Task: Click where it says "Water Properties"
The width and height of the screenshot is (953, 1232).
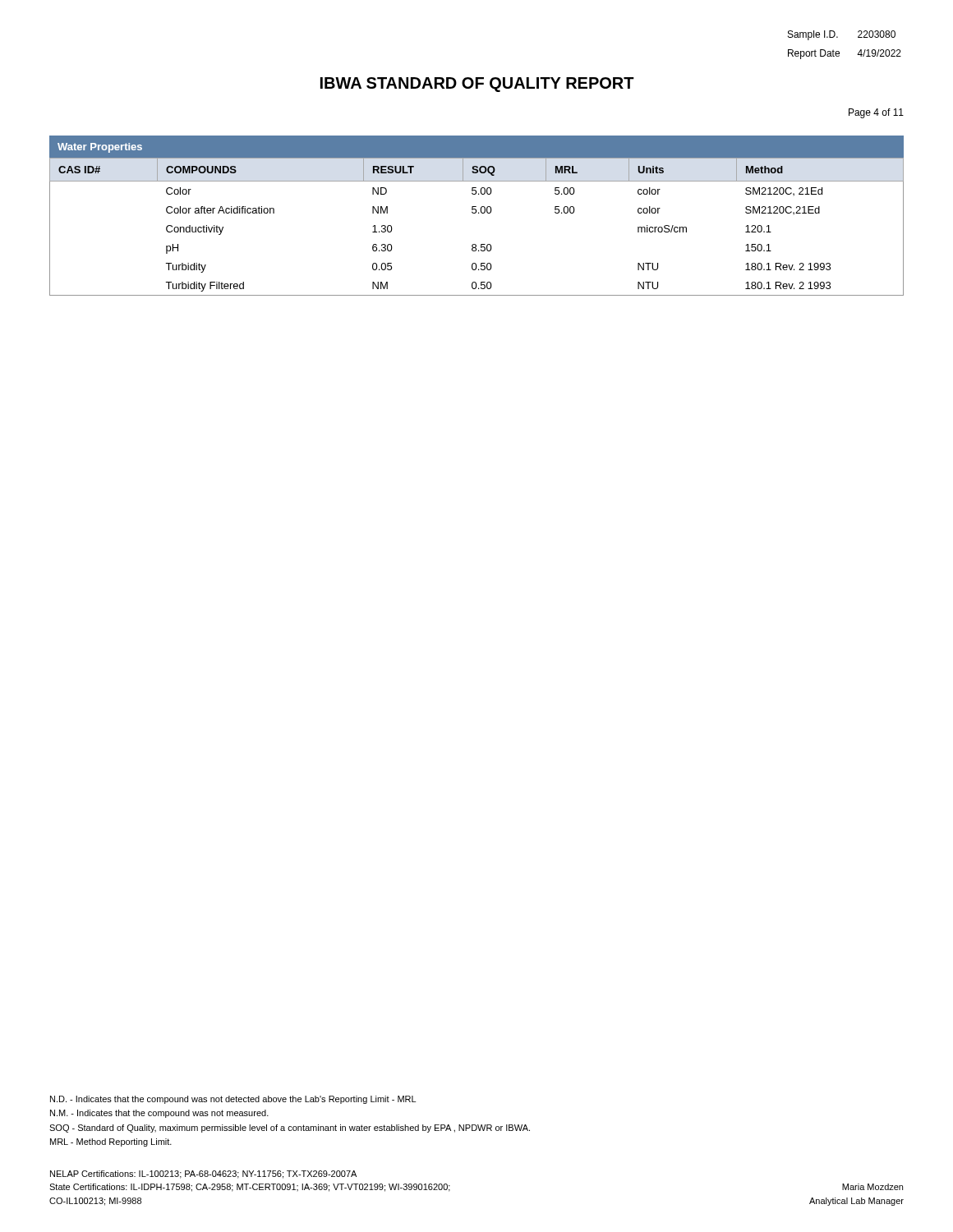Action: point(100,147)
